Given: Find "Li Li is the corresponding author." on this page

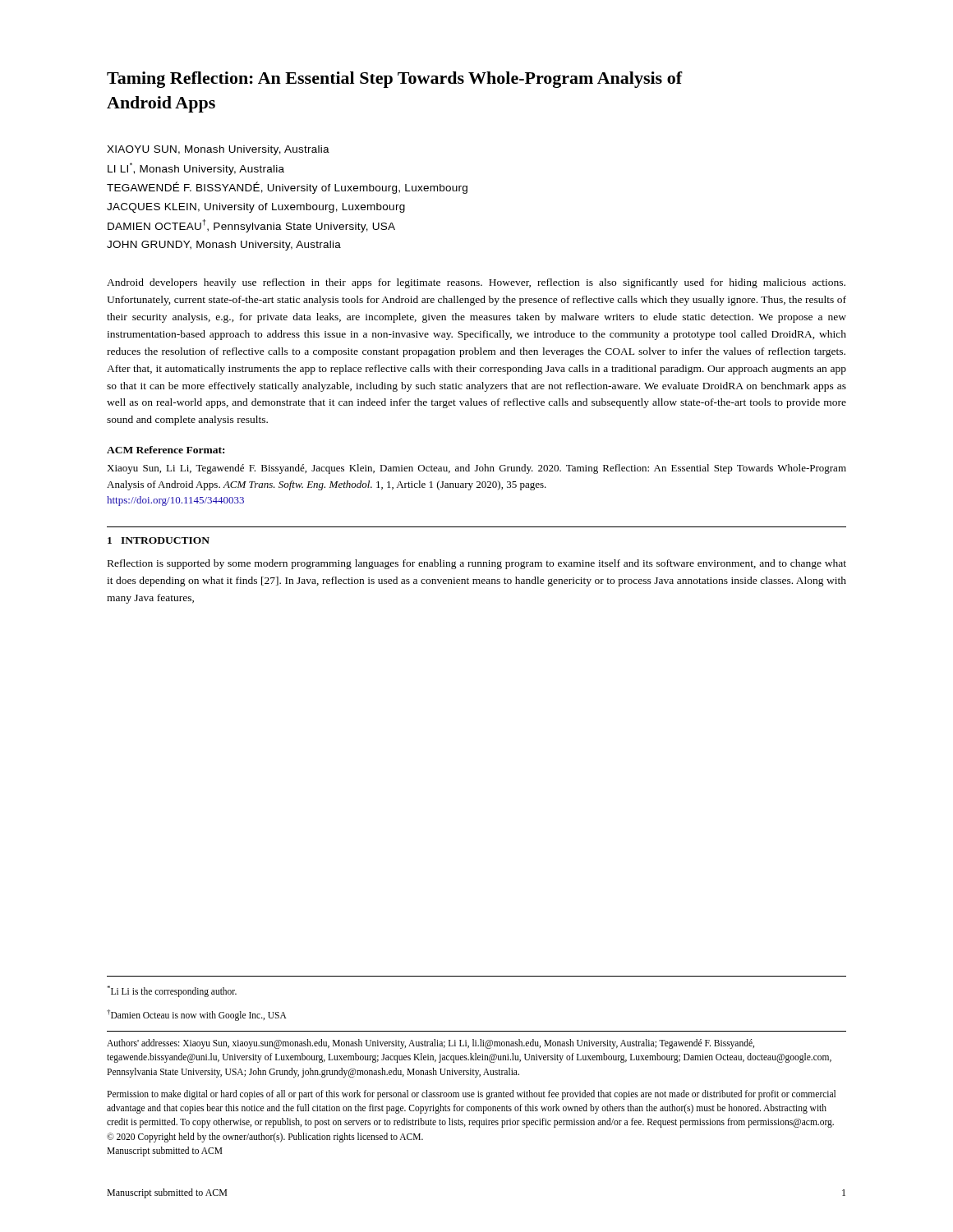Looking at the screenshot, I should tap(172, 990).
